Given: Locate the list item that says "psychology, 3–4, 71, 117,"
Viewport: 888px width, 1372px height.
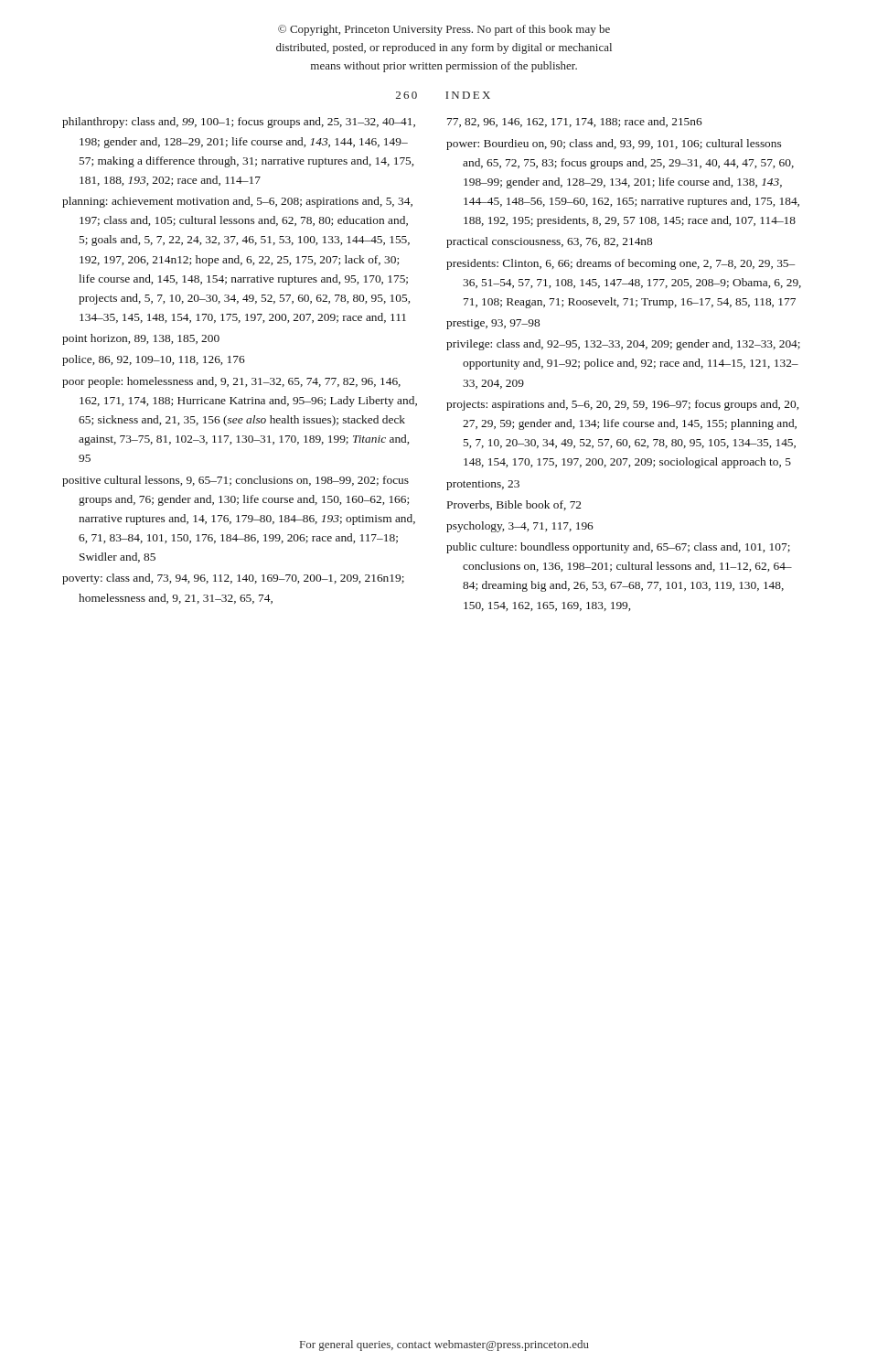Looking at the screenshot, I should (x=520, y=525).
